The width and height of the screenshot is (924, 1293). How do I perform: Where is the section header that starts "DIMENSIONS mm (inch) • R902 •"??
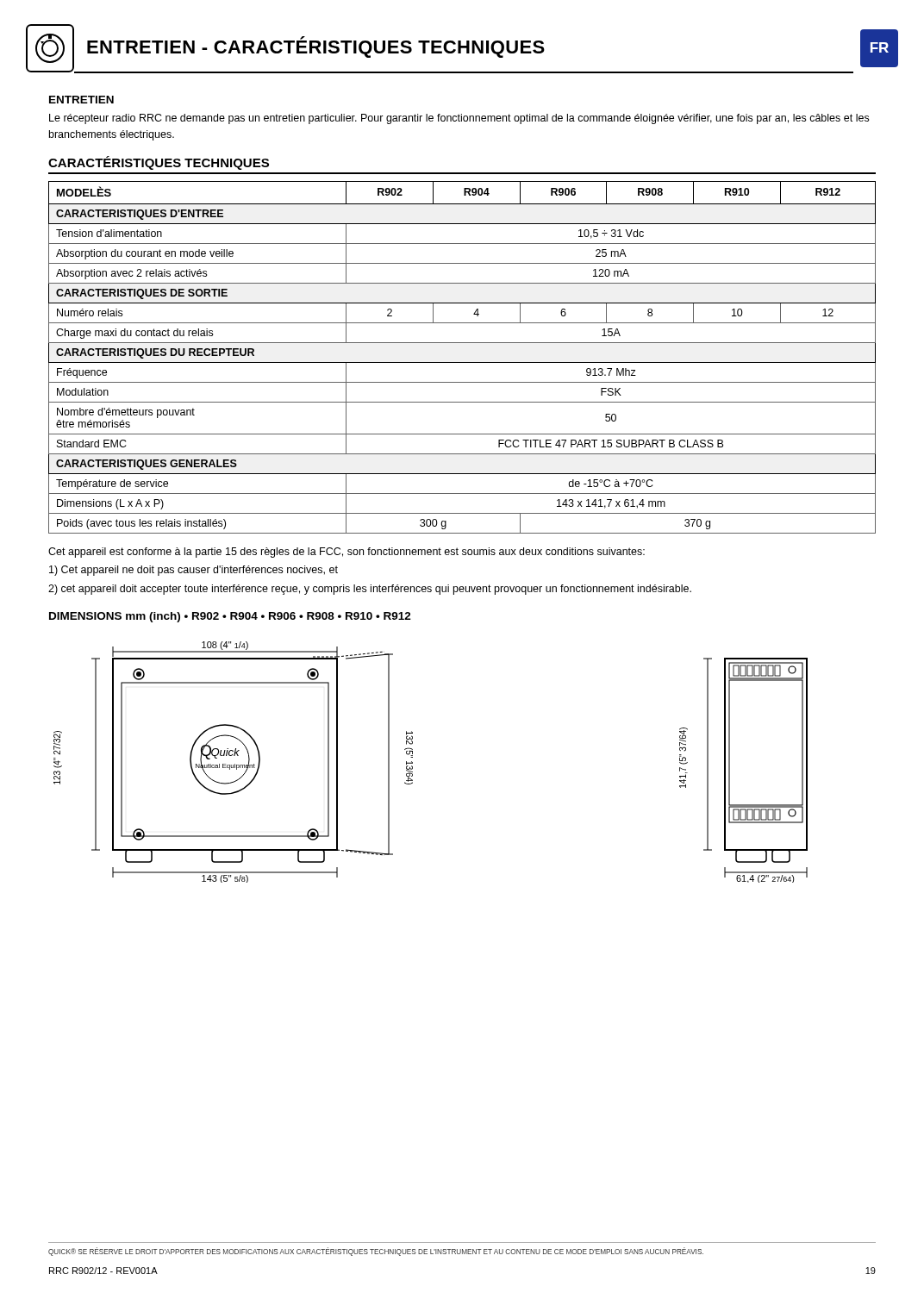tap(230, 616)
